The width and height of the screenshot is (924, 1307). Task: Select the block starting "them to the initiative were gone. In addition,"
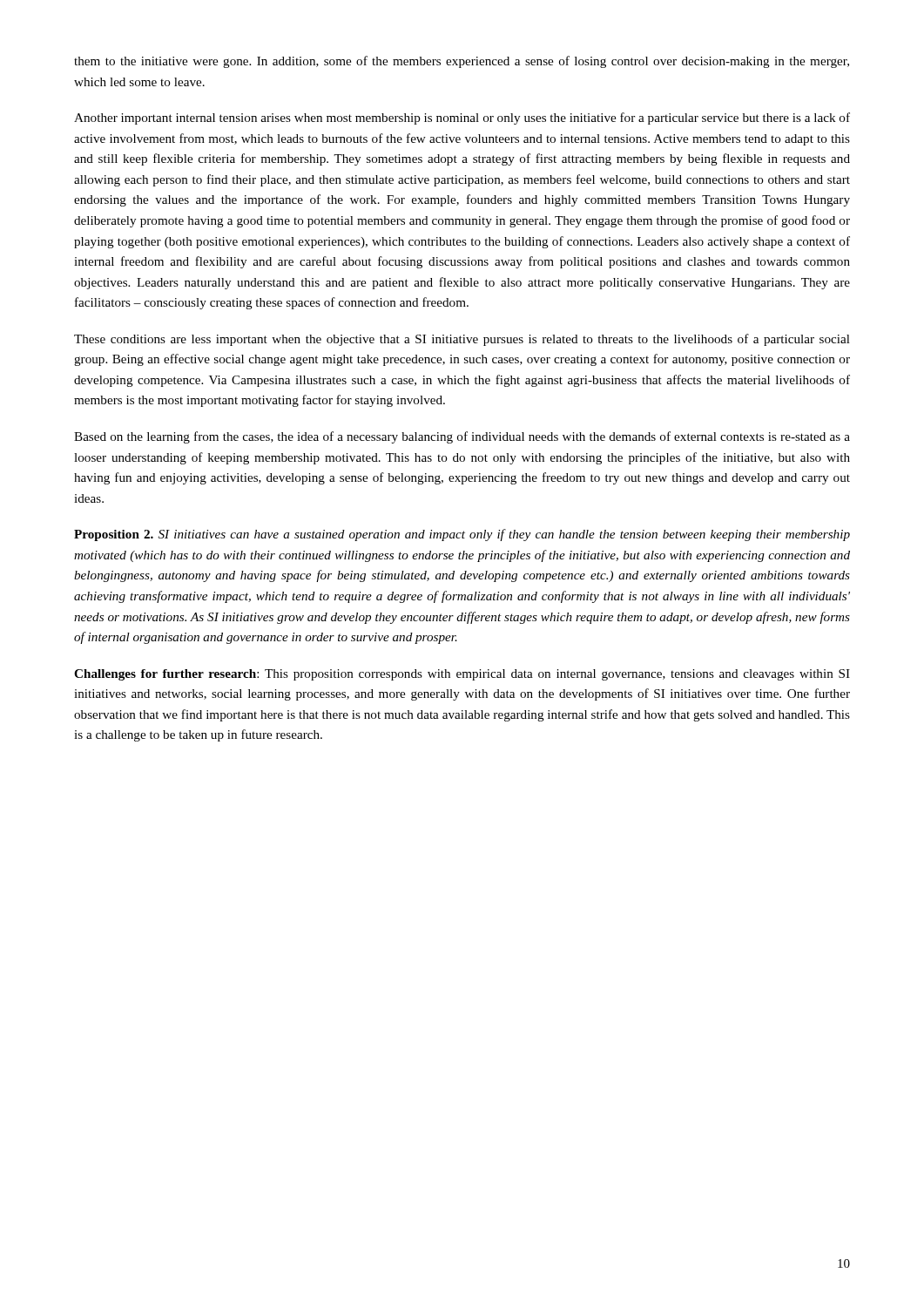point(462,71)
